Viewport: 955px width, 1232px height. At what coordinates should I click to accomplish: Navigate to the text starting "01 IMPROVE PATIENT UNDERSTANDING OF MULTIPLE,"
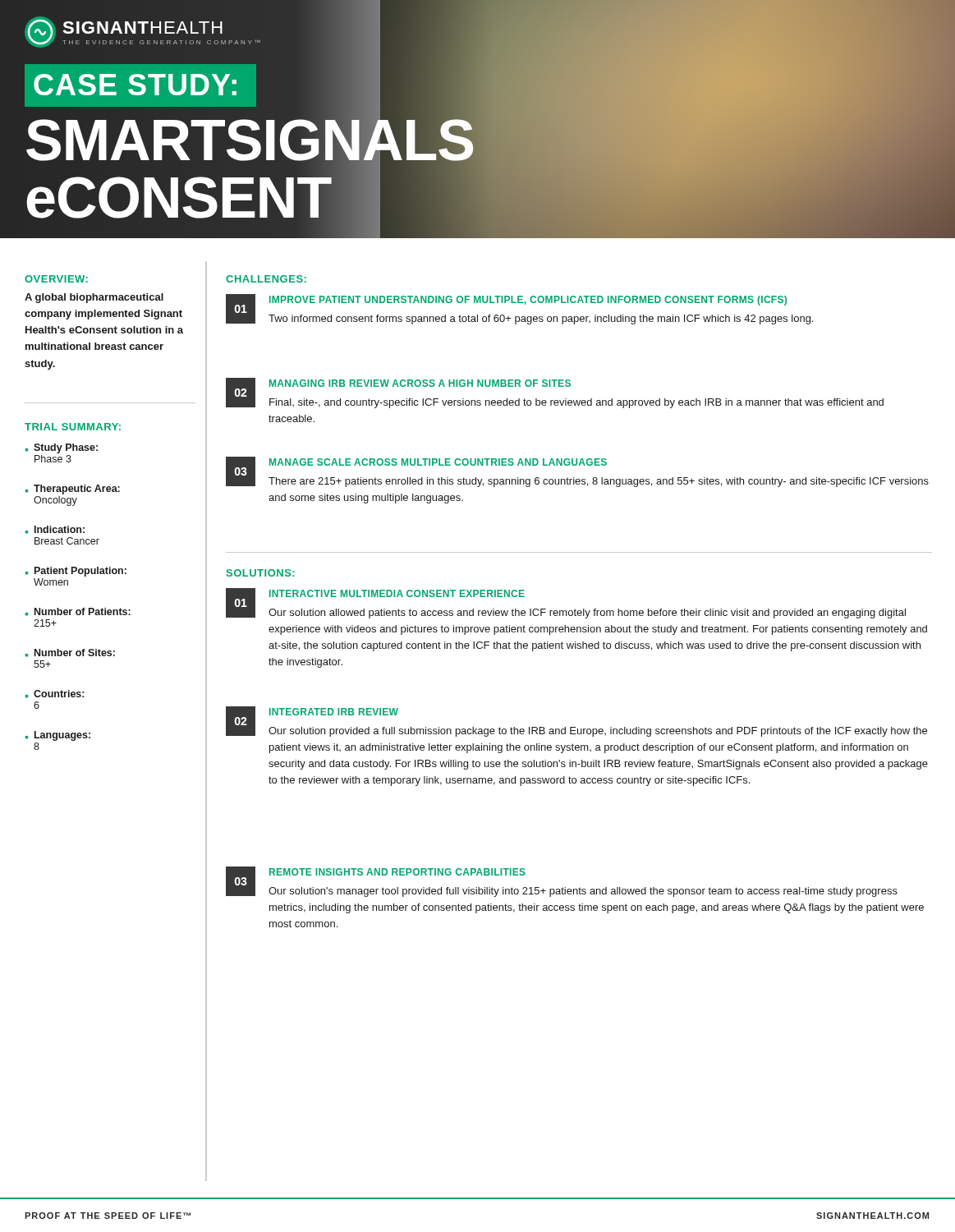coord(579,311)
